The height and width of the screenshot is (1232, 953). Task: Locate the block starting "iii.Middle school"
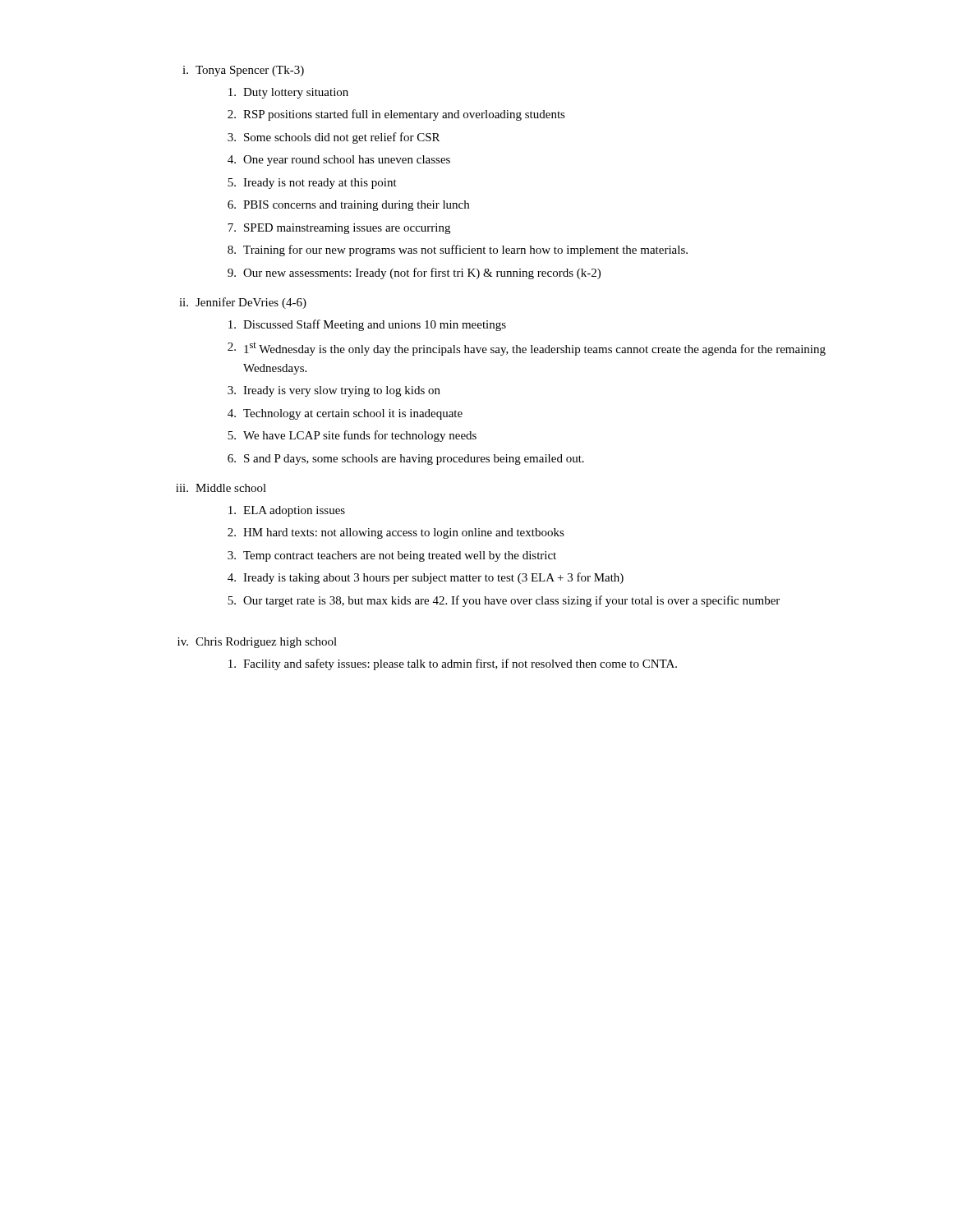coord(215,488)
